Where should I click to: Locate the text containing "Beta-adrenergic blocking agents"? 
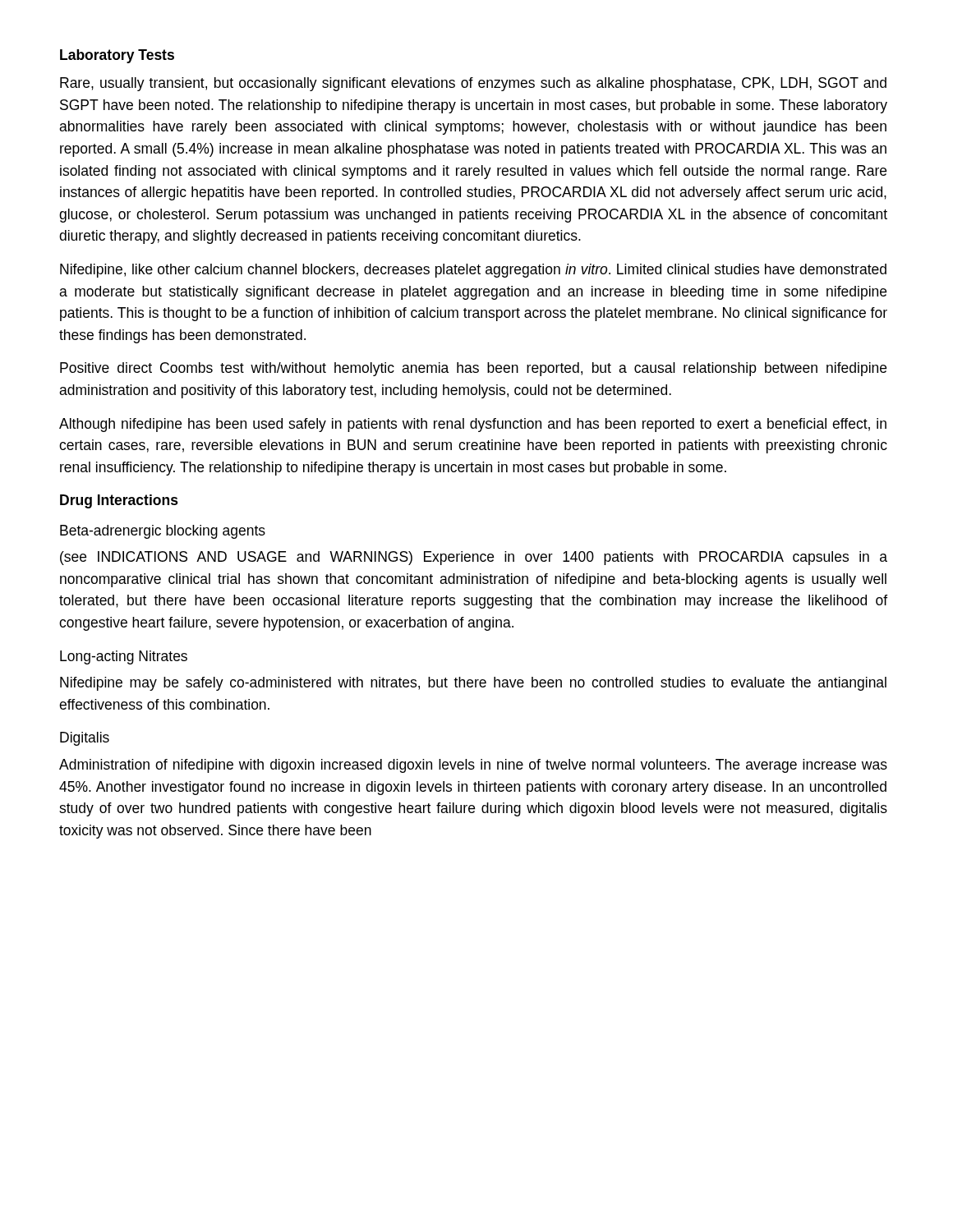tap(162, 530)
